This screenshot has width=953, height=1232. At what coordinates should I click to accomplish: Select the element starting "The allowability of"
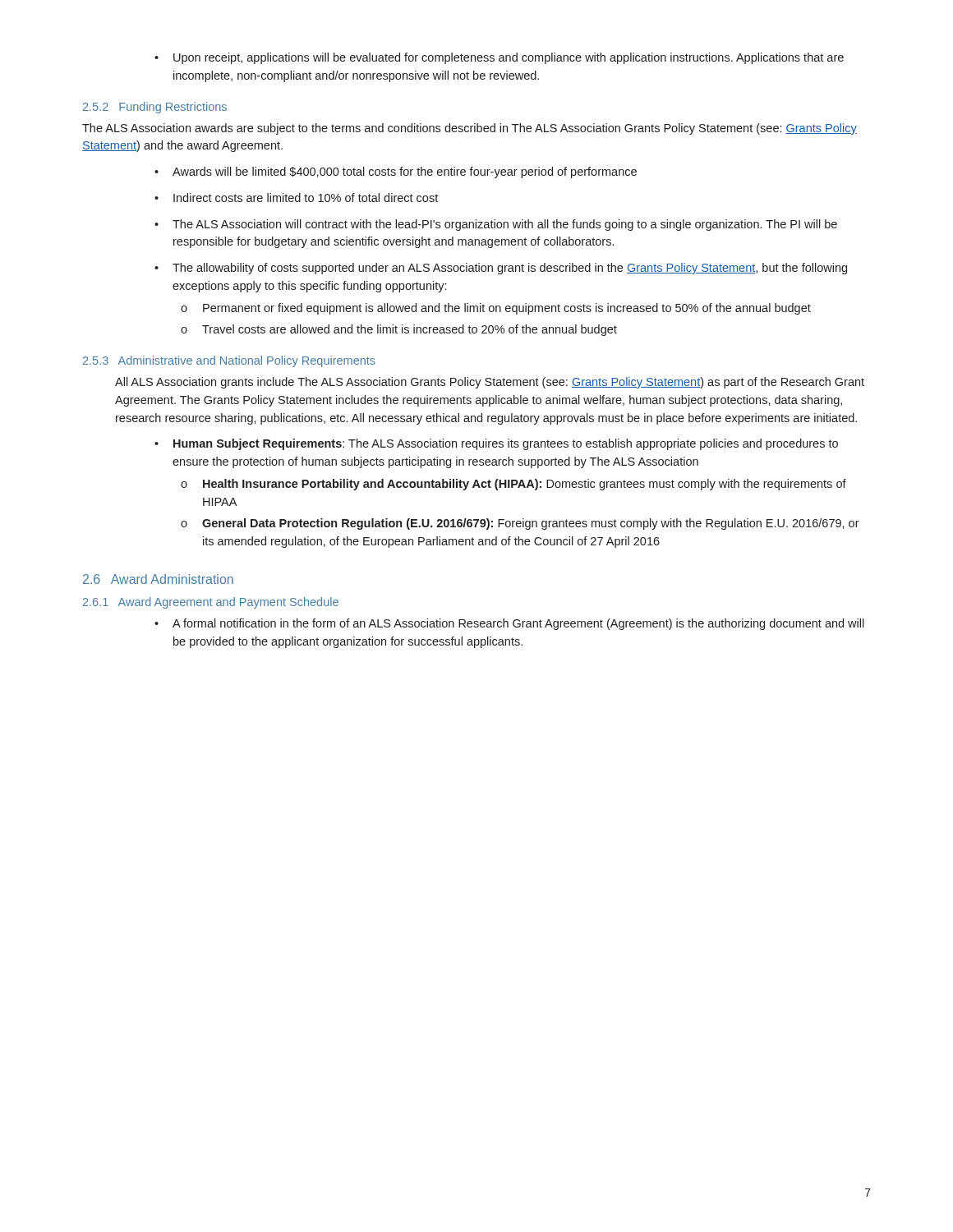tap(509, 299)
